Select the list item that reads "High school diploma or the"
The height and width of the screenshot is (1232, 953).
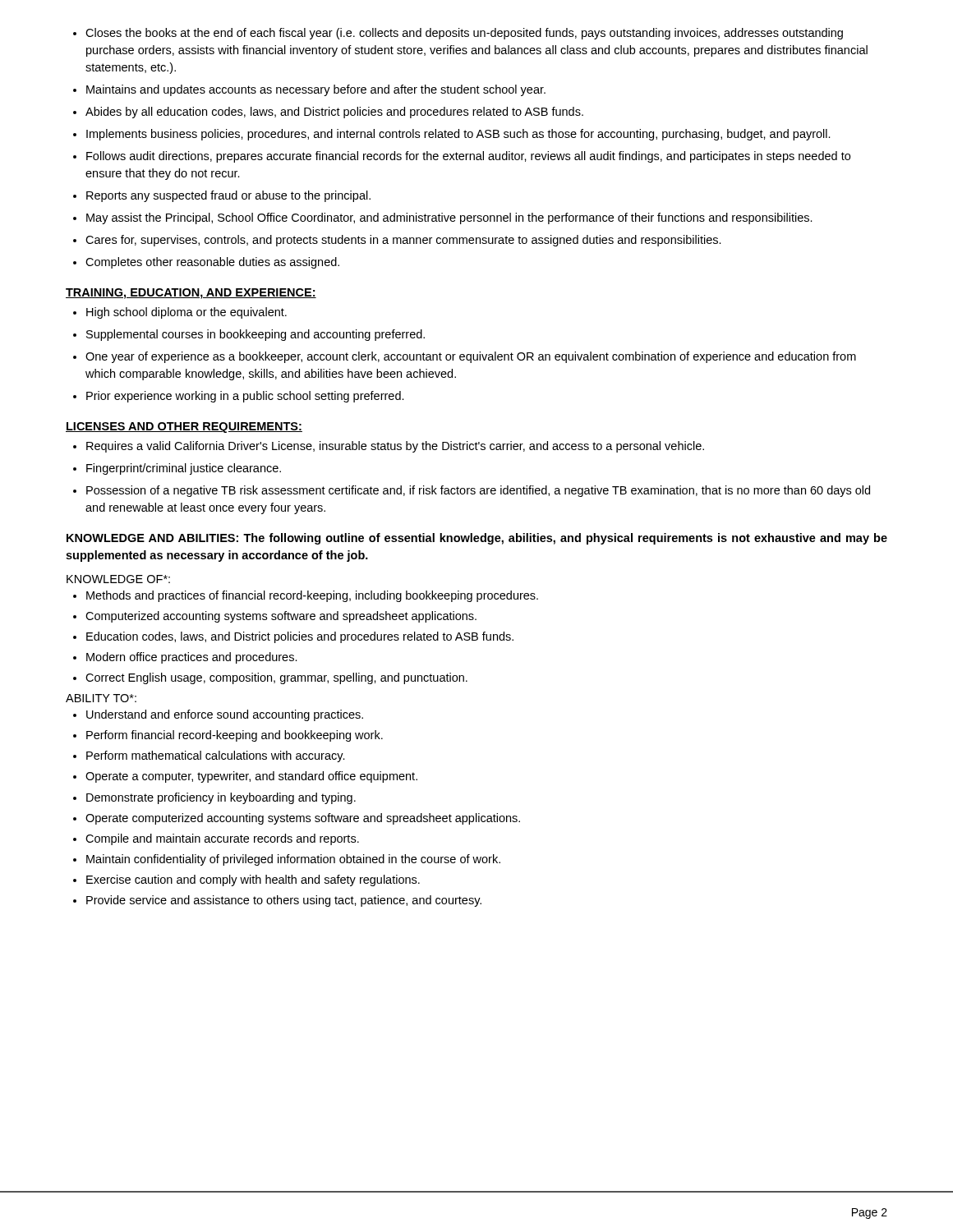click(180, 313)
